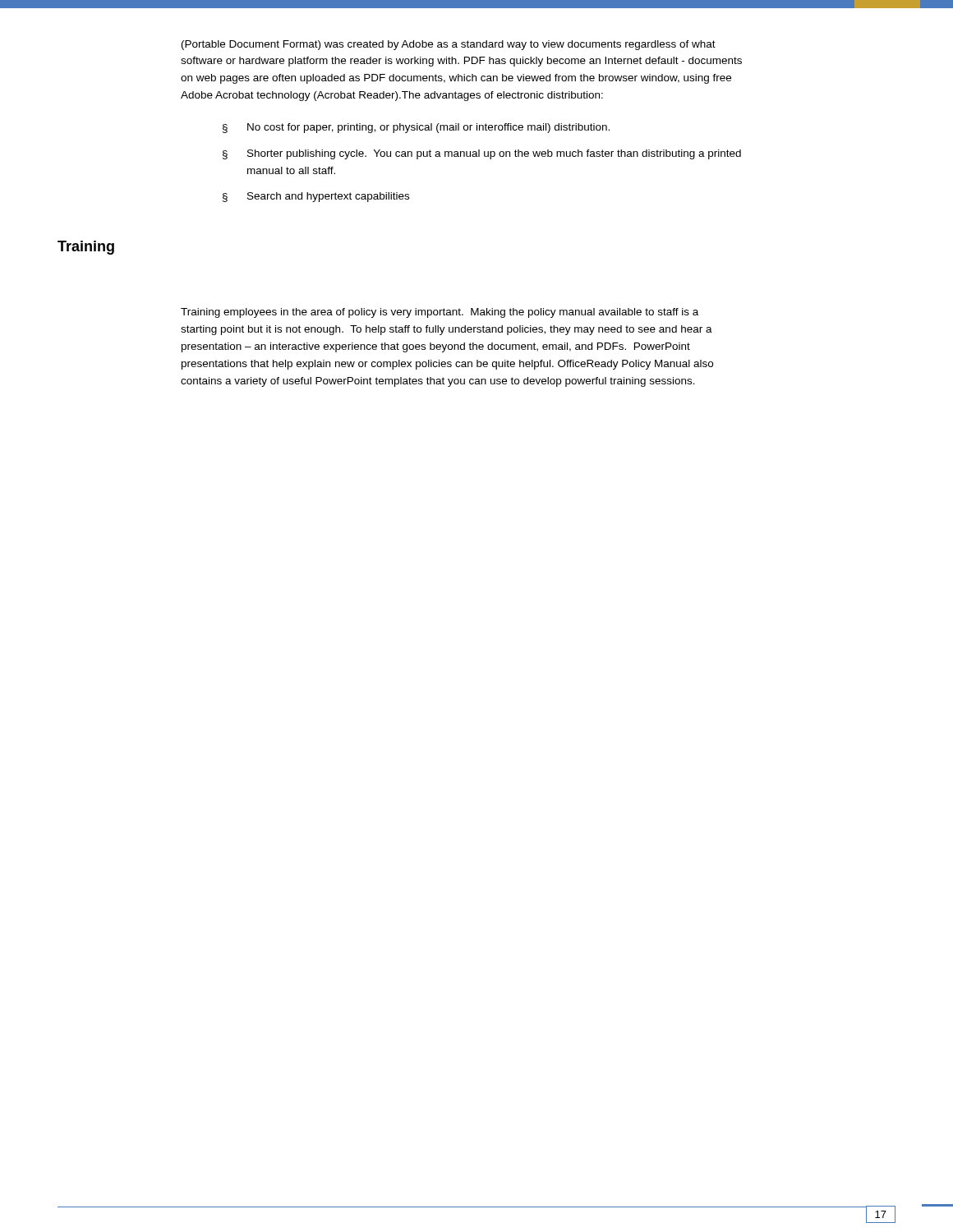
Task: Select the list item containing "§ Search and hypertext"
Action: pyautogui.click(x=316, y=197)
